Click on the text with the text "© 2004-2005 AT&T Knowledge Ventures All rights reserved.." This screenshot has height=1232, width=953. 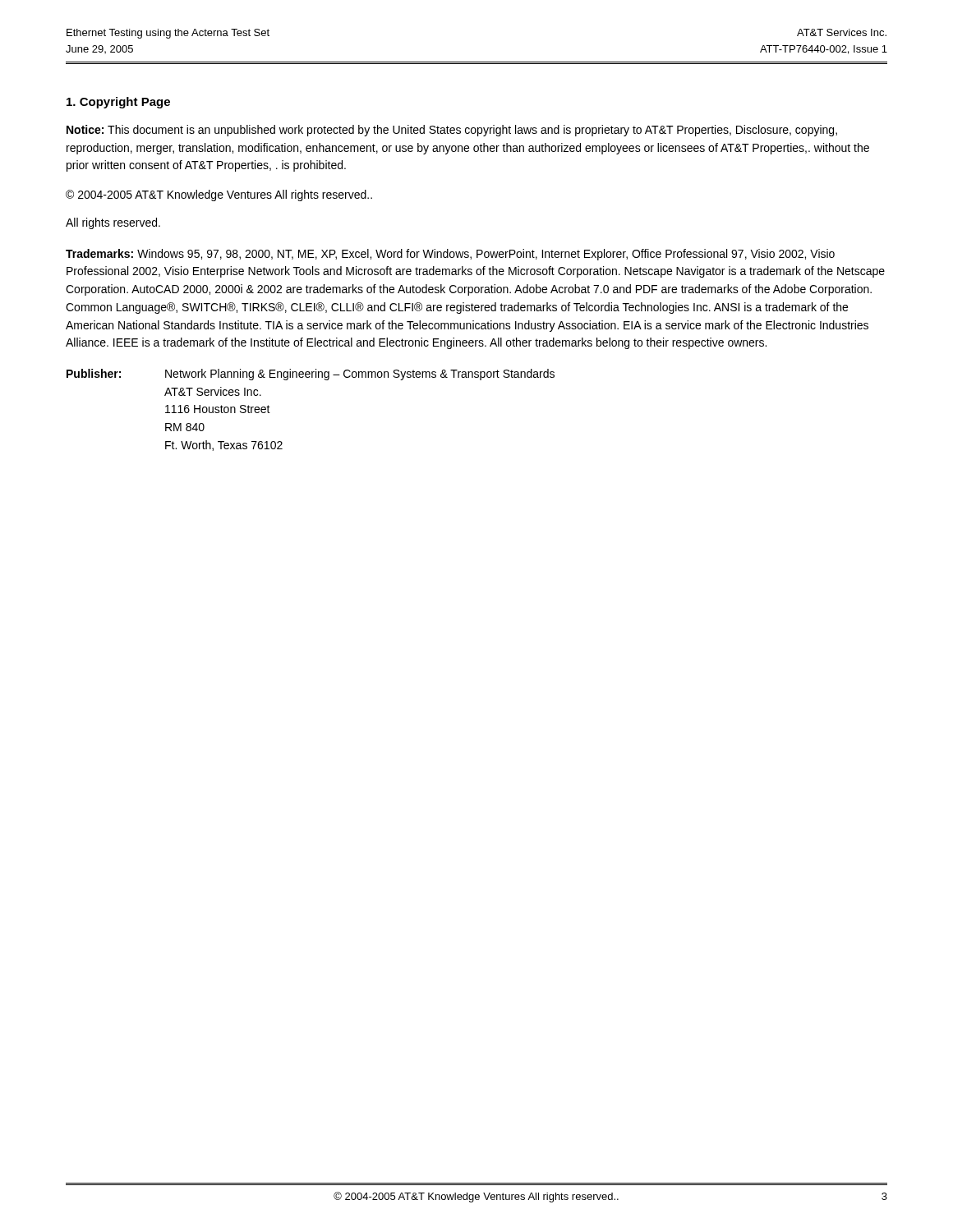[219, 195]
